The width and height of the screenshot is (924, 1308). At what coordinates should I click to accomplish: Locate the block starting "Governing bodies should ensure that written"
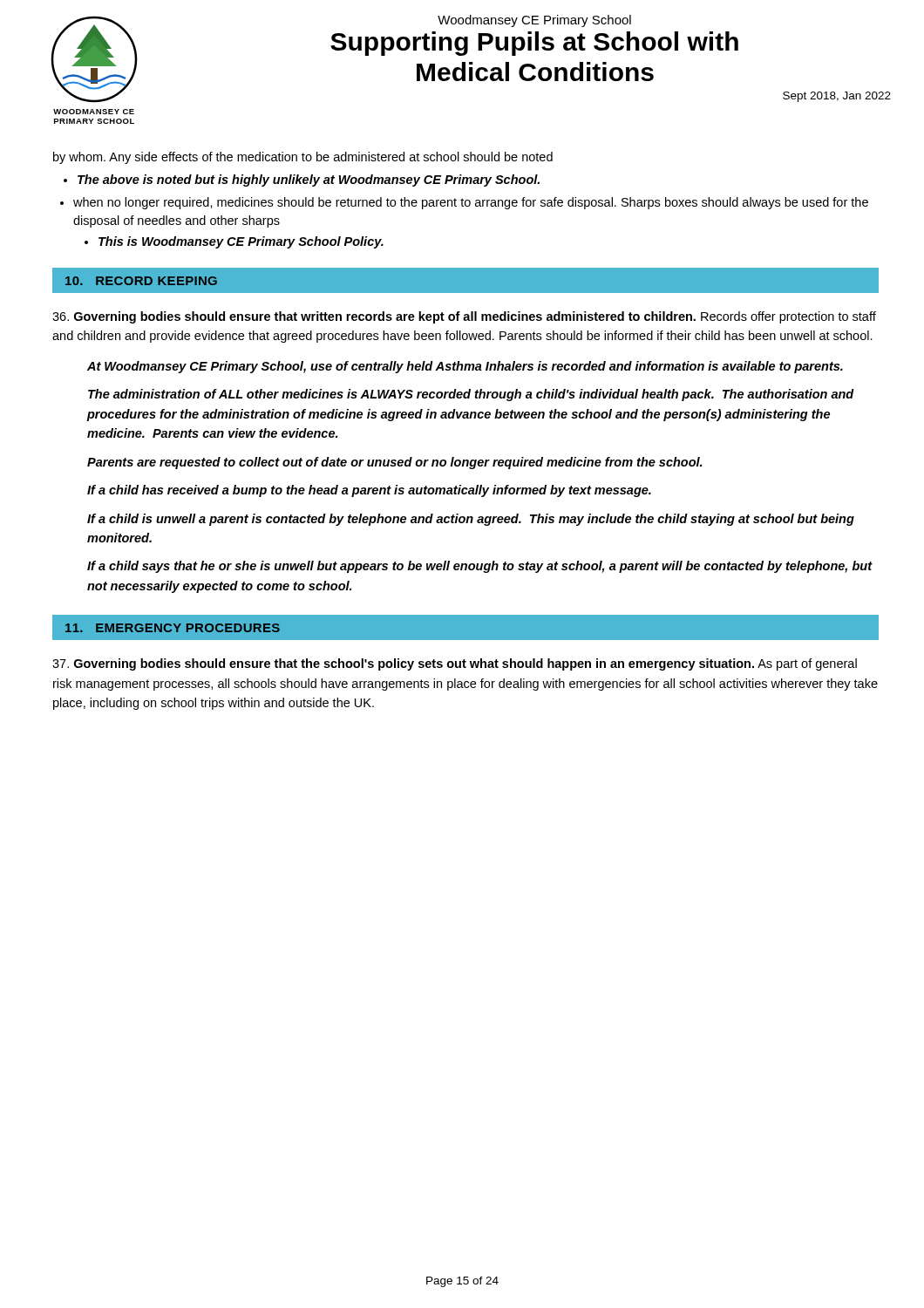pos(464,326)
